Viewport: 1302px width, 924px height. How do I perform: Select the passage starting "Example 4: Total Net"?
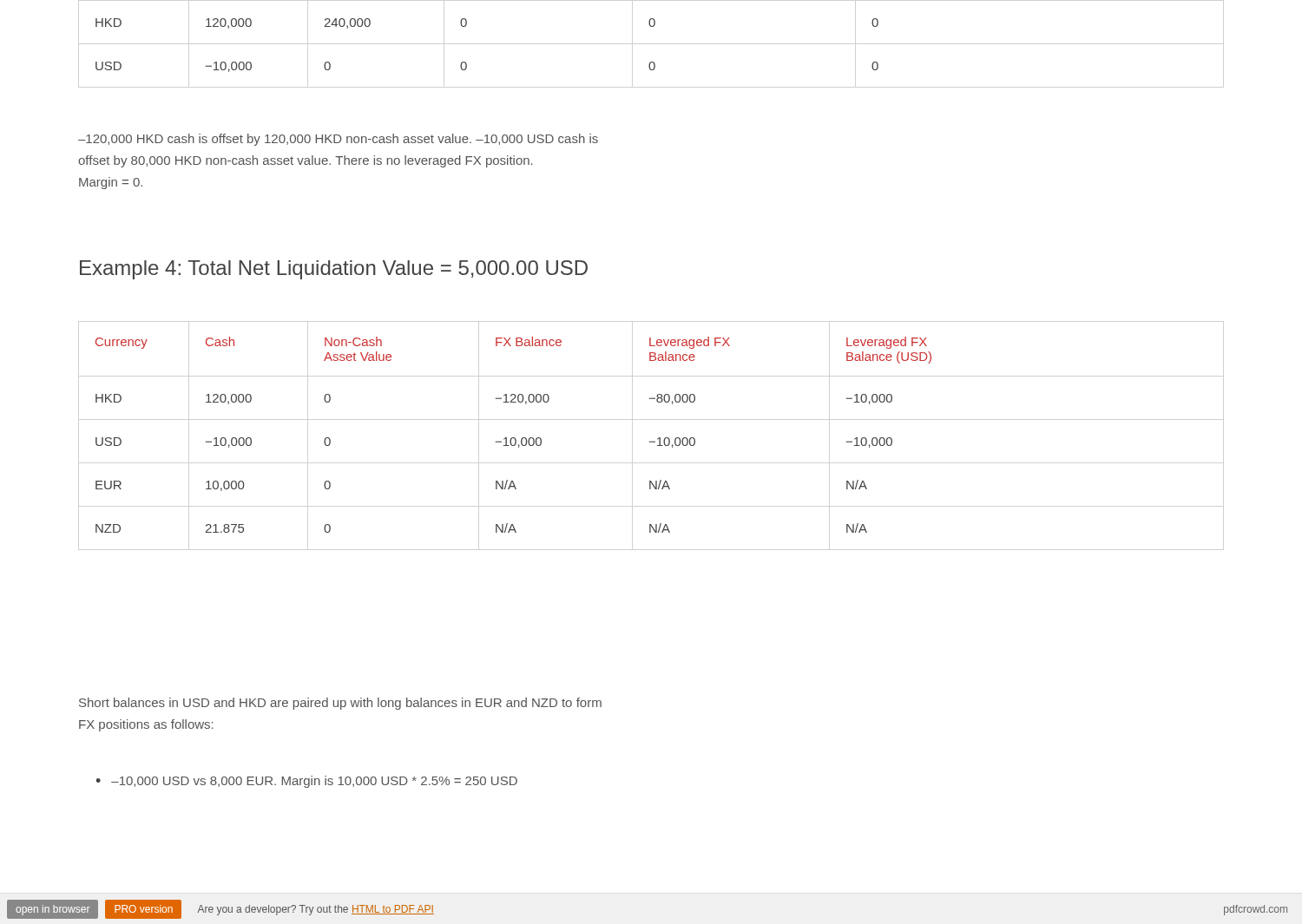[x=334, y=270]
